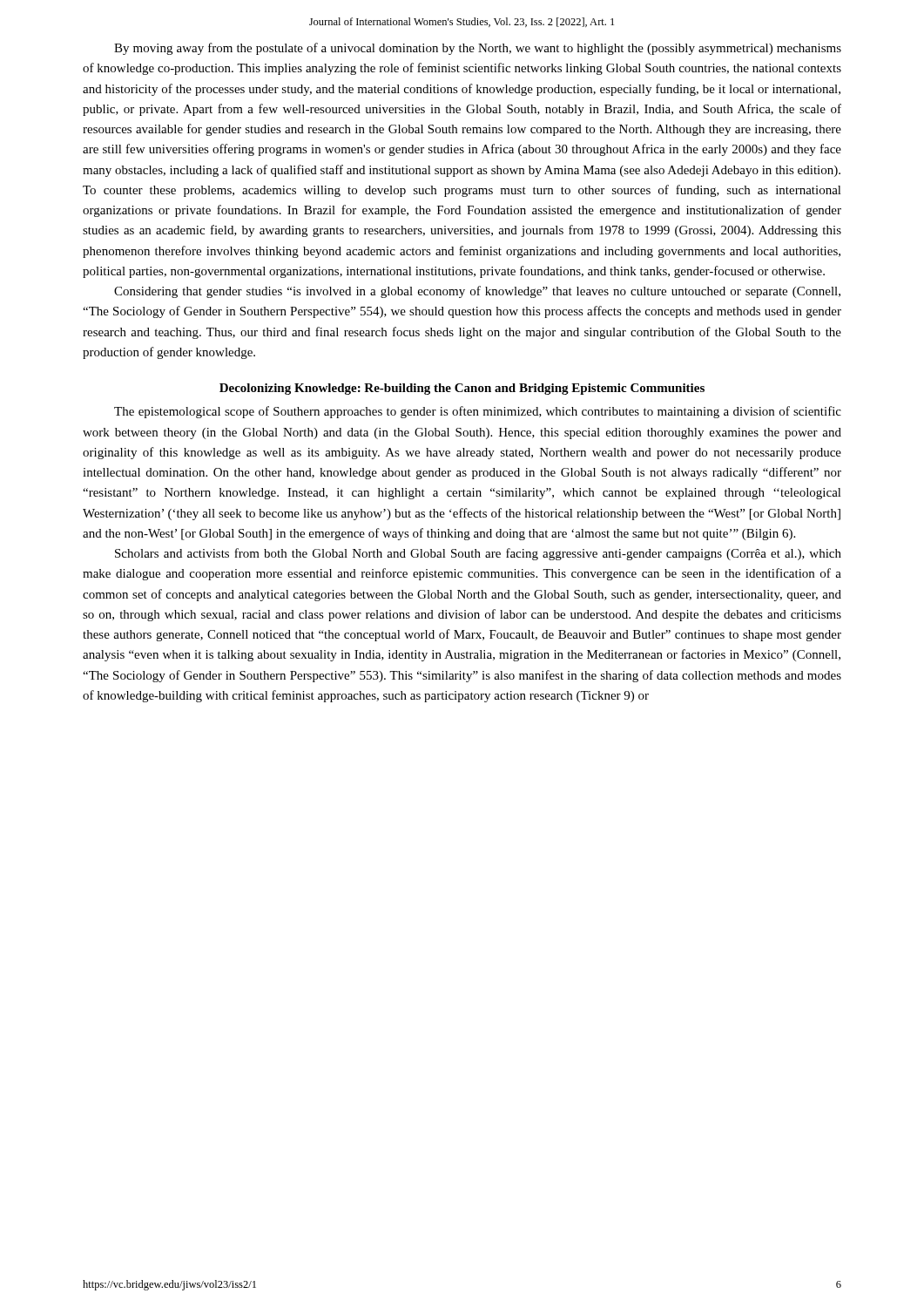Viewport: 924px width, 1307px height.
Task: Navigate to the element starting "By moving away from"
Action: coord(462,159)
